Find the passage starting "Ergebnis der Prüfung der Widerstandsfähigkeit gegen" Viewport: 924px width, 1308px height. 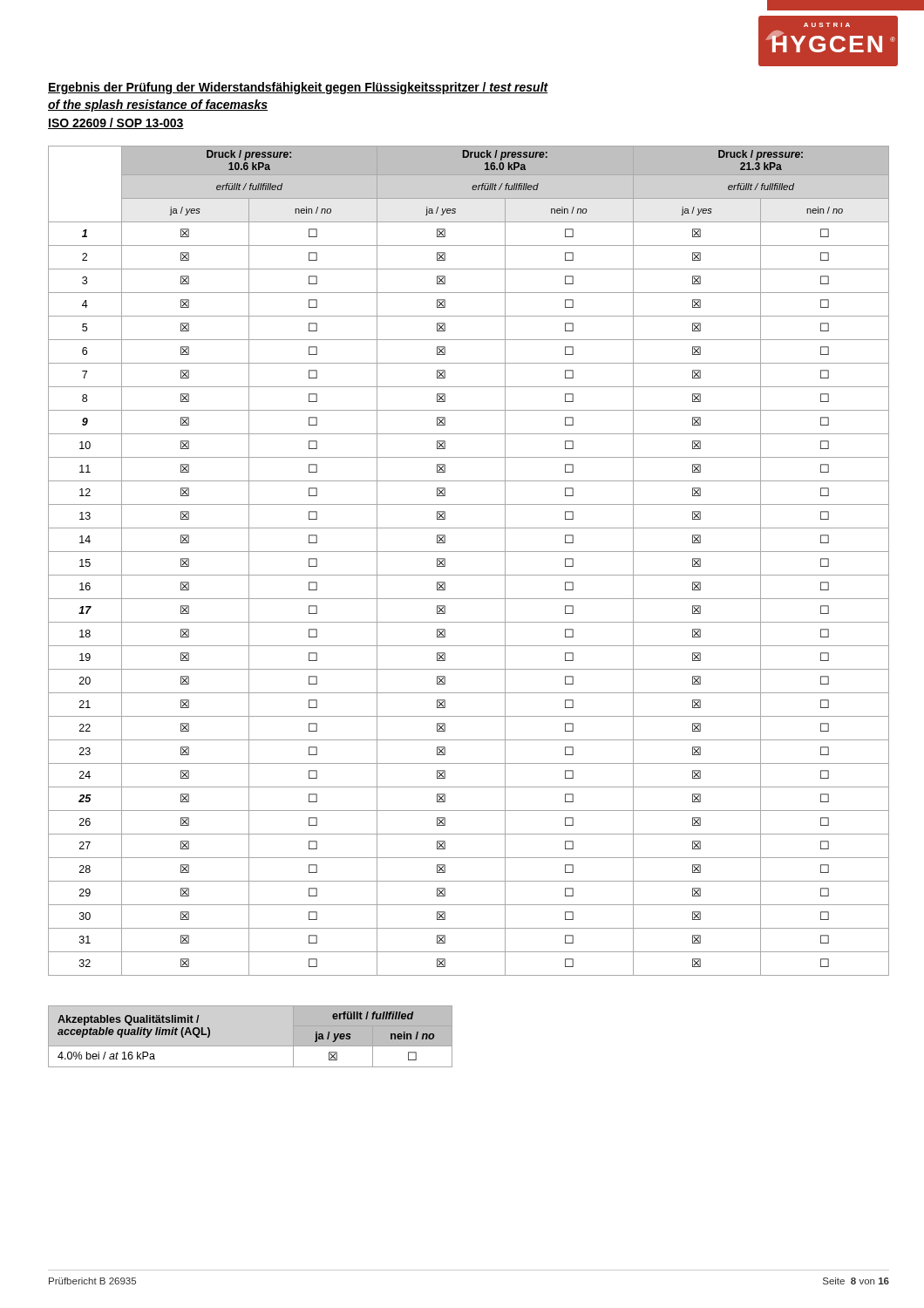coord(298,88)
